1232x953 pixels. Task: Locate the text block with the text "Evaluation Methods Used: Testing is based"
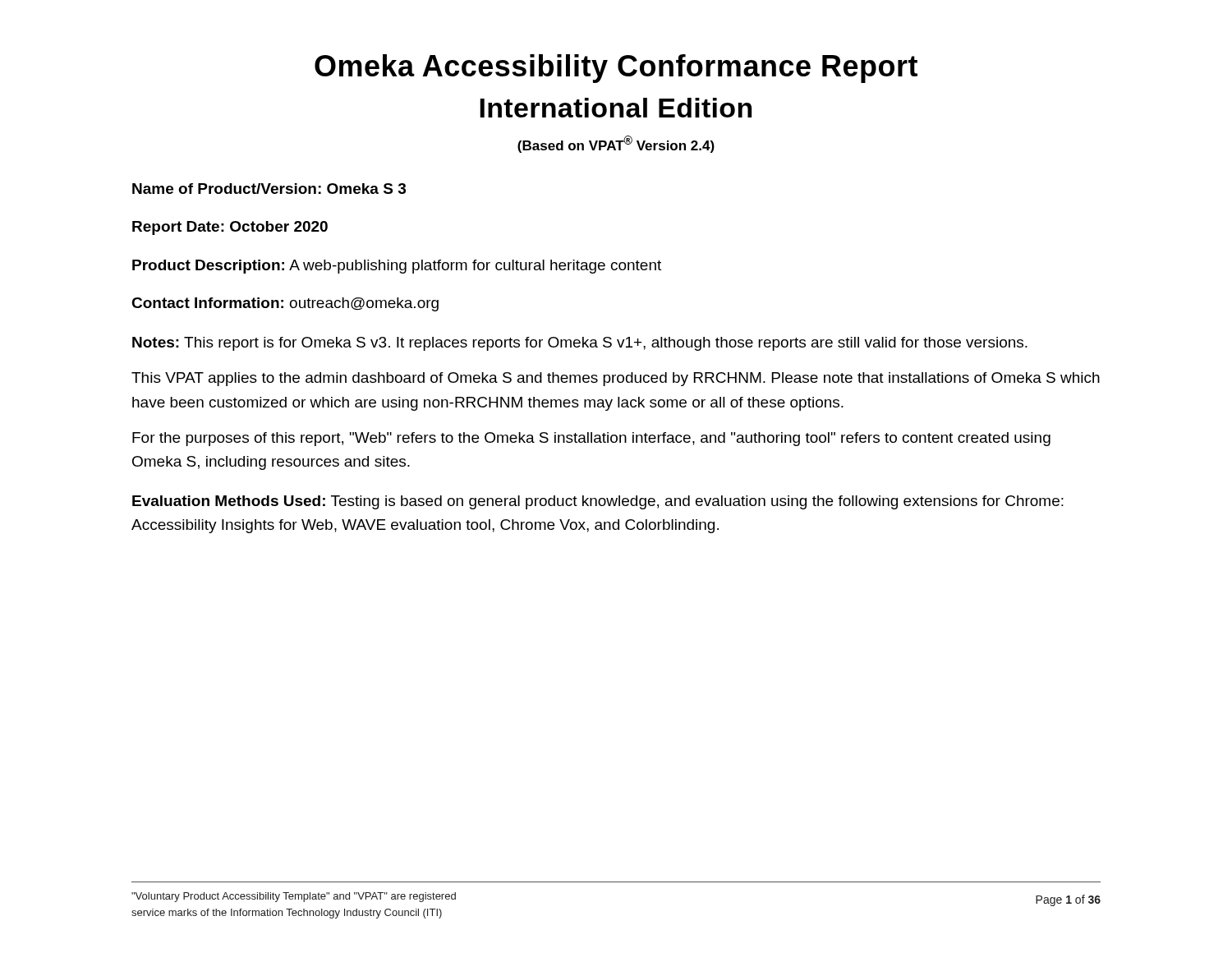616,513
